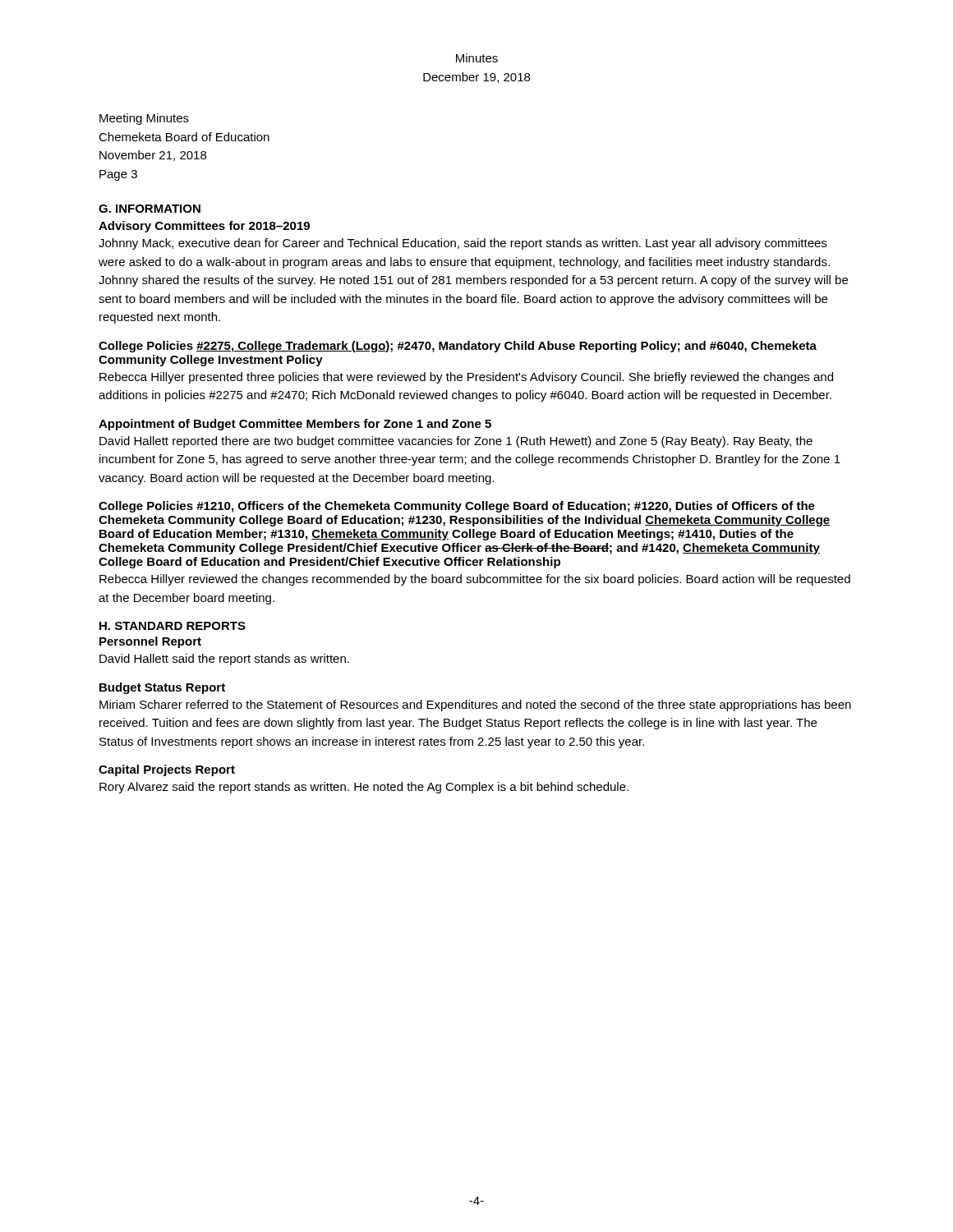Locate the block of text that opens with "Rory Alvarez said"
The width and height of the screenshot is (953, 1232).
(x=364, y=786)
